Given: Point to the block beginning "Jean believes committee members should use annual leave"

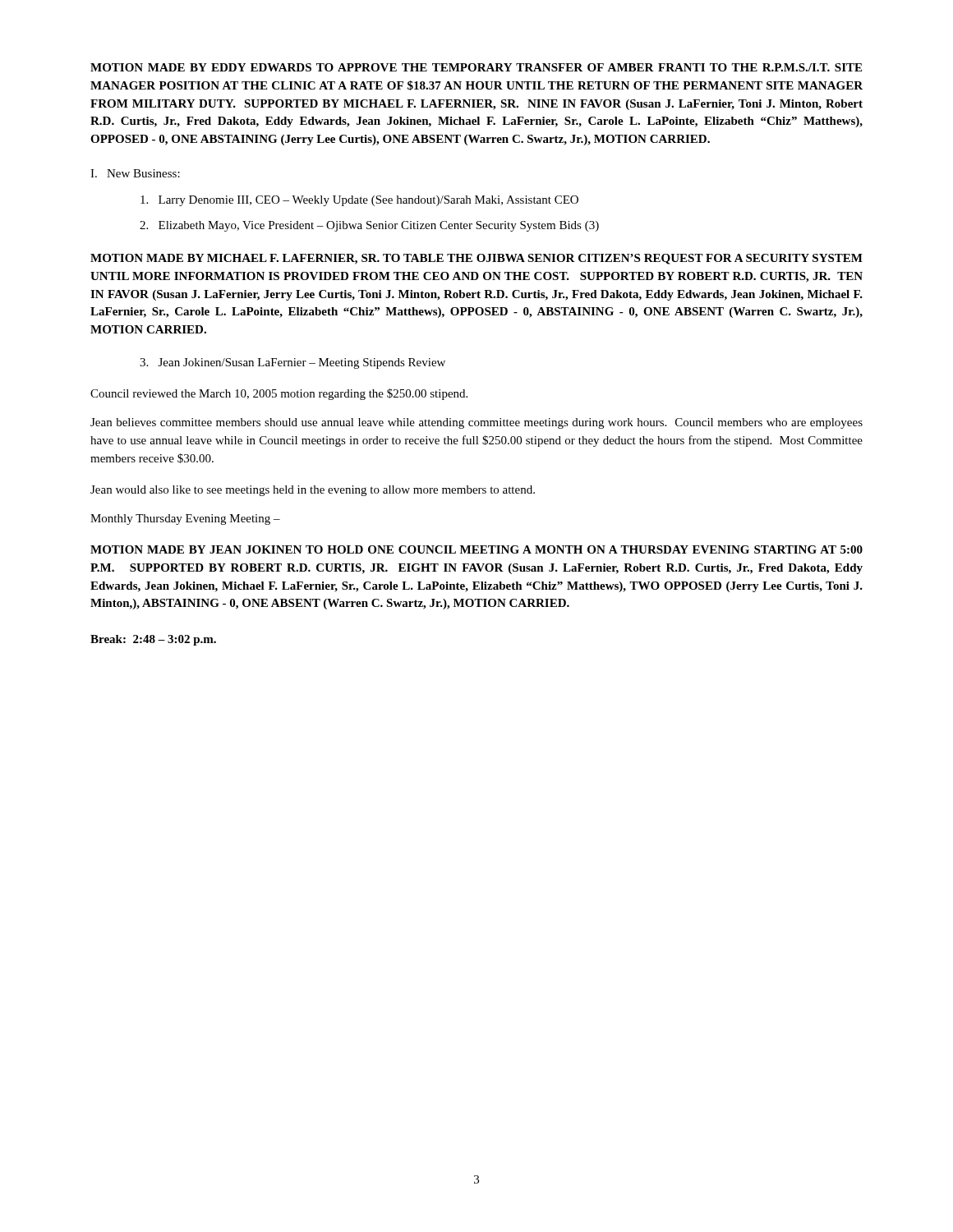Looking at the screenshot, I should (x=476, y=440).
